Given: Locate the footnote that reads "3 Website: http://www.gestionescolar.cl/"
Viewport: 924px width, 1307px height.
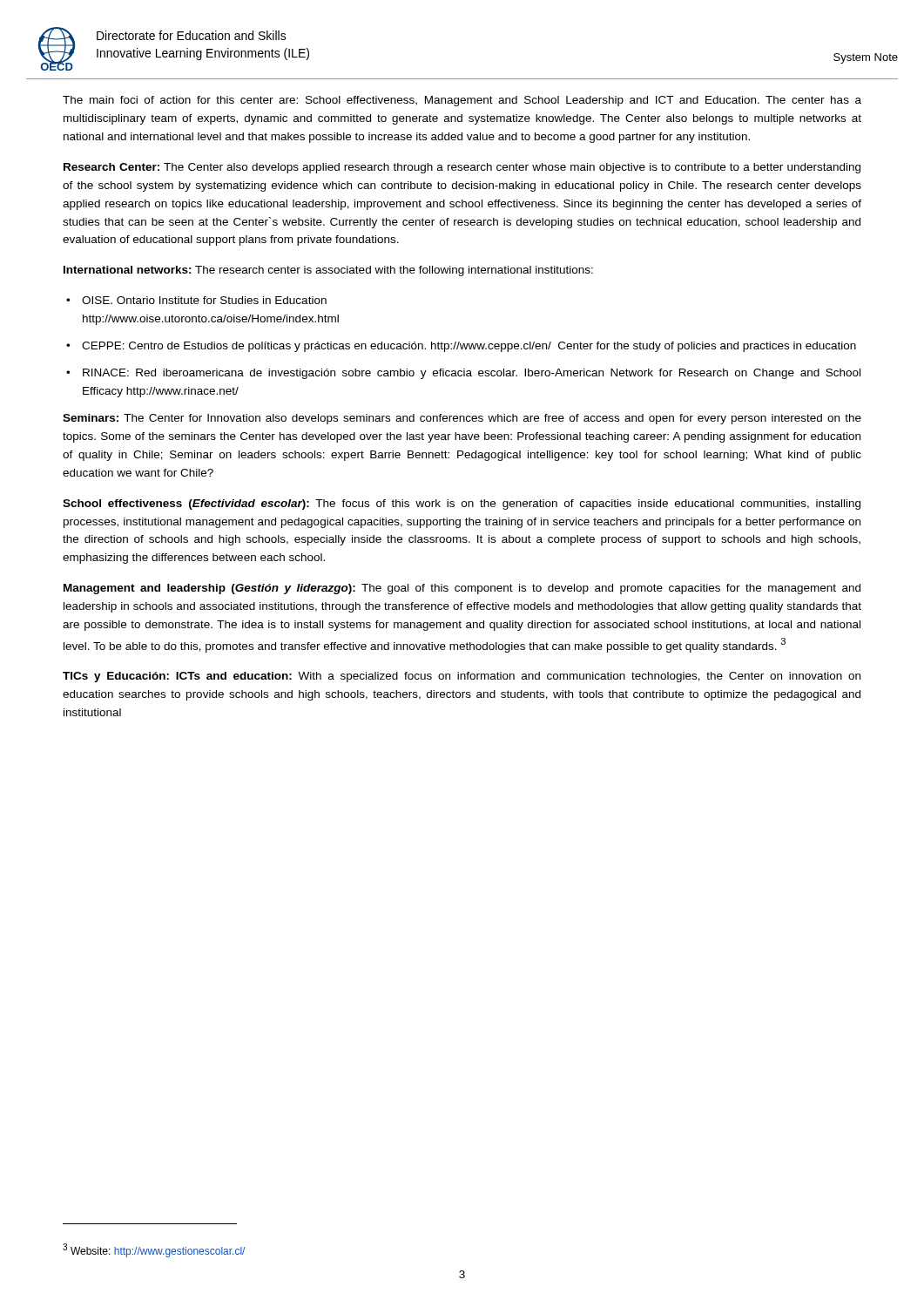Looking at the screenshot, I should [154, 1250].
